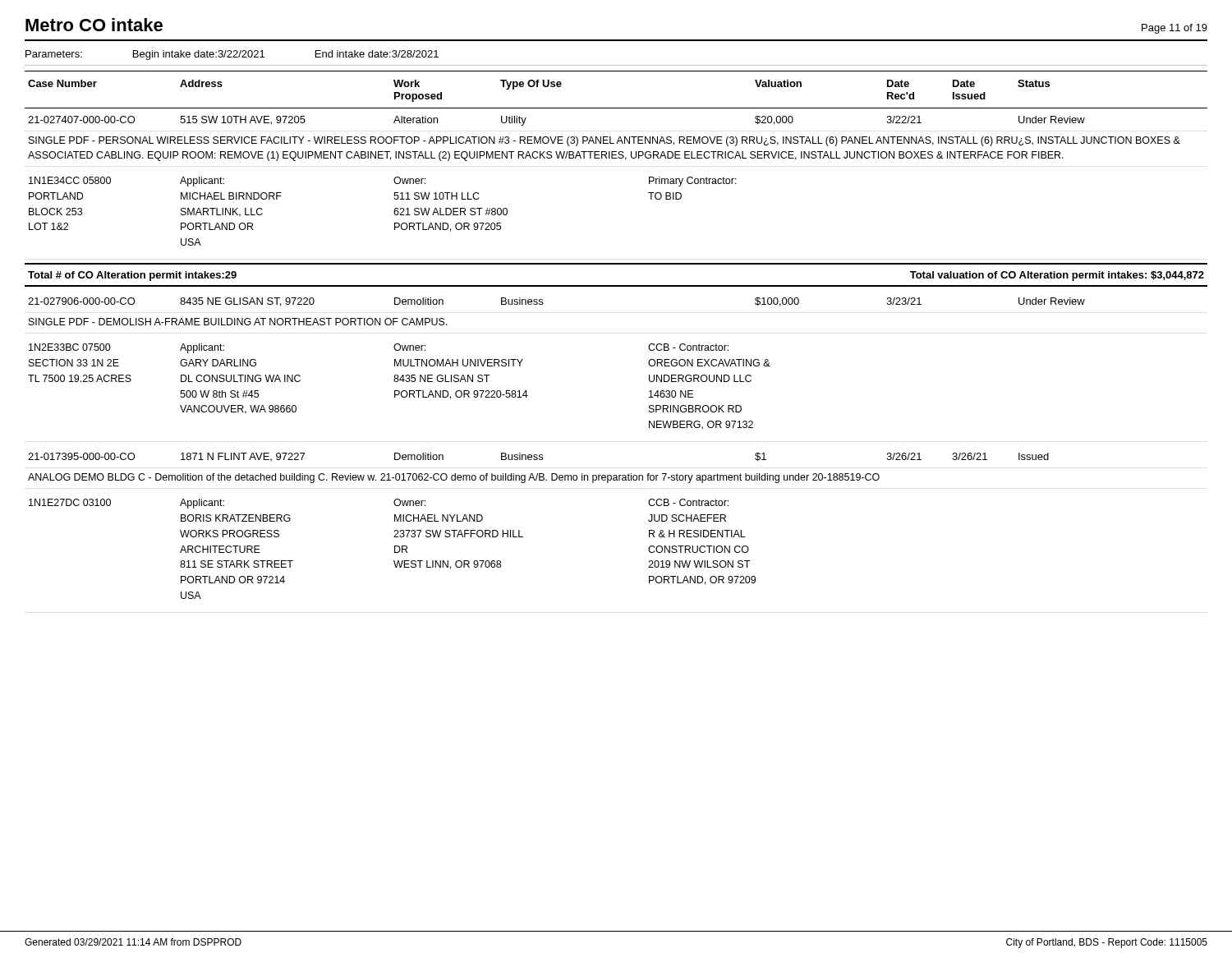
Task: Locate the title that reads "Metro CO intake"
Action: pyautogui.click(x=94, y=25)
